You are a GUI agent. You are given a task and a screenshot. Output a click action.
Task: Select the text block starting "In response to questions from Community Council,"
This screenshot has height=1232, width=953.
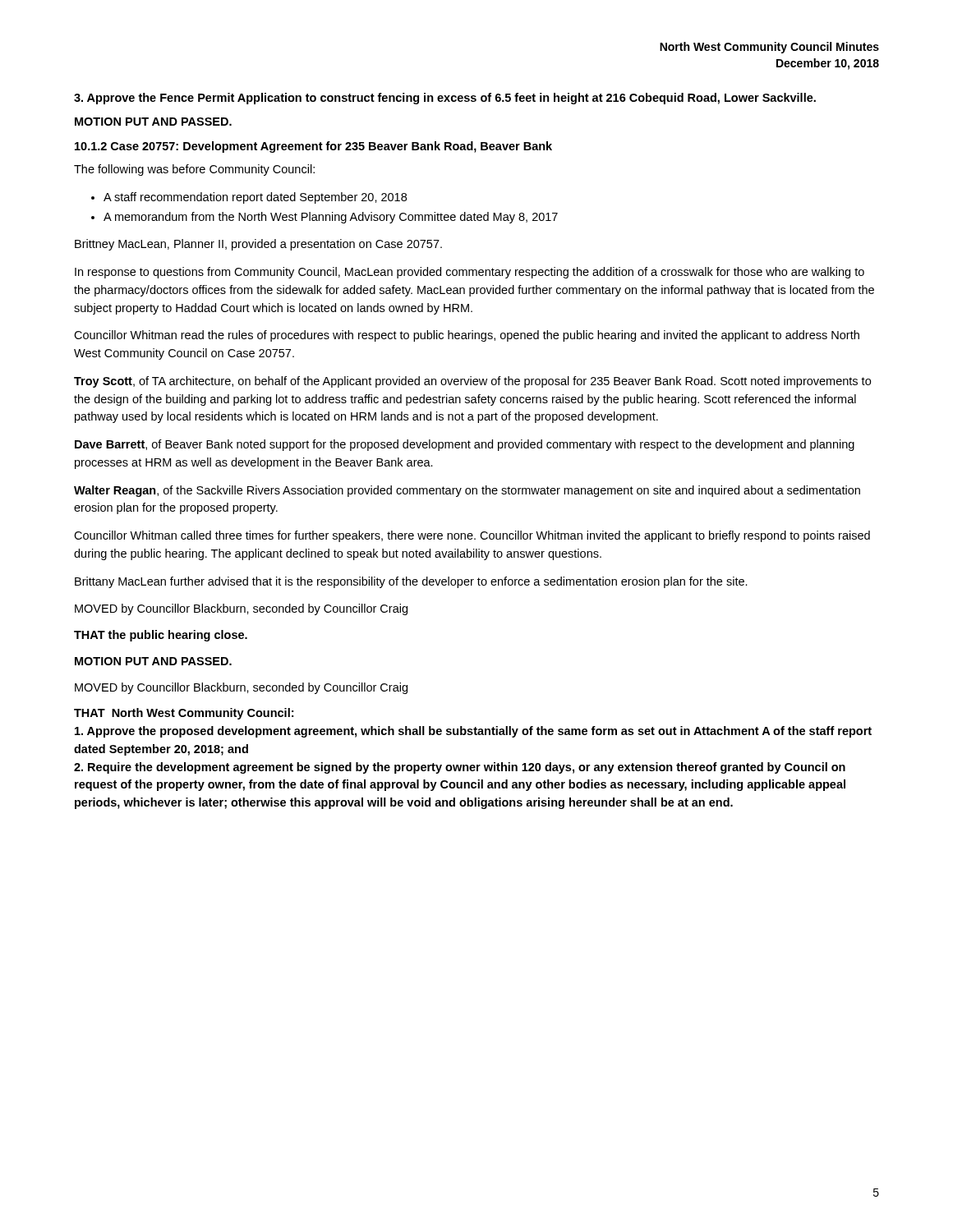click(474, 290)
